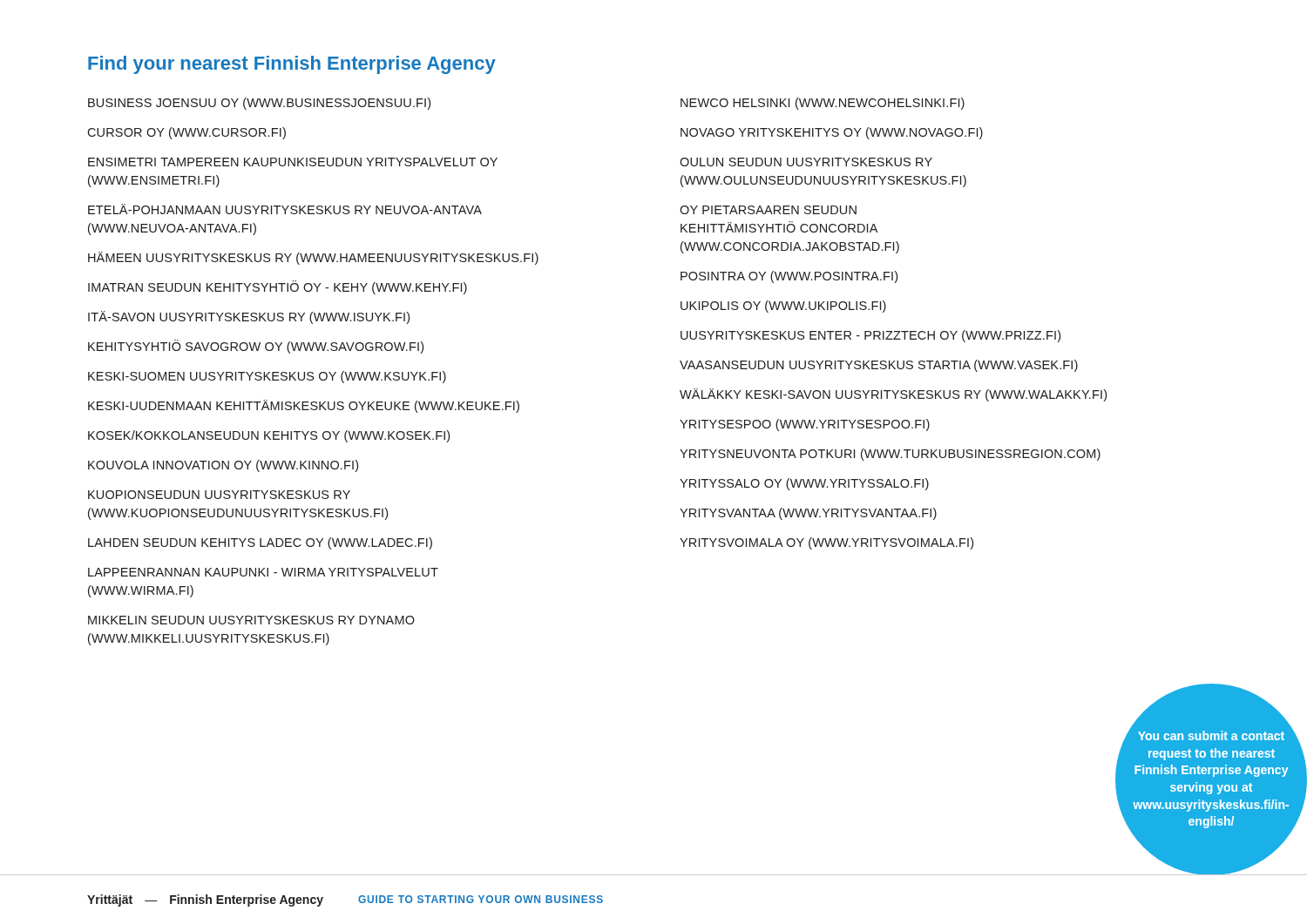Find the text starting "LAHDEN SEUDUN KEHITYS LADEC OY (www.ladec.fi)"
The height and width of the screenshot is (924, 1307).
pos(260,543)
